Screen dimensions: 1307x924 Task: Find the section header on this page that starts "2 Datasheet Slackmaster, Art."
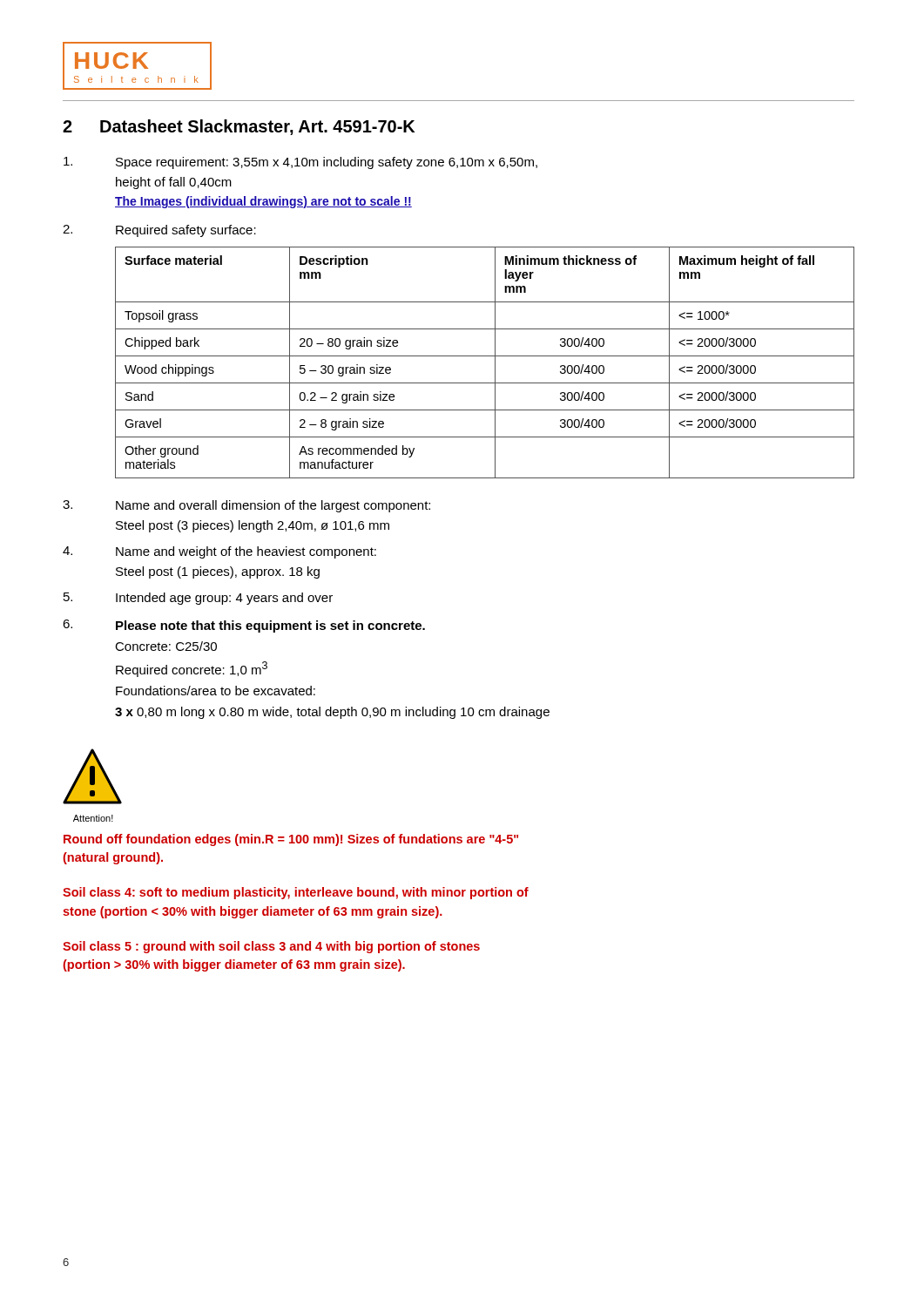coord(239,127)
